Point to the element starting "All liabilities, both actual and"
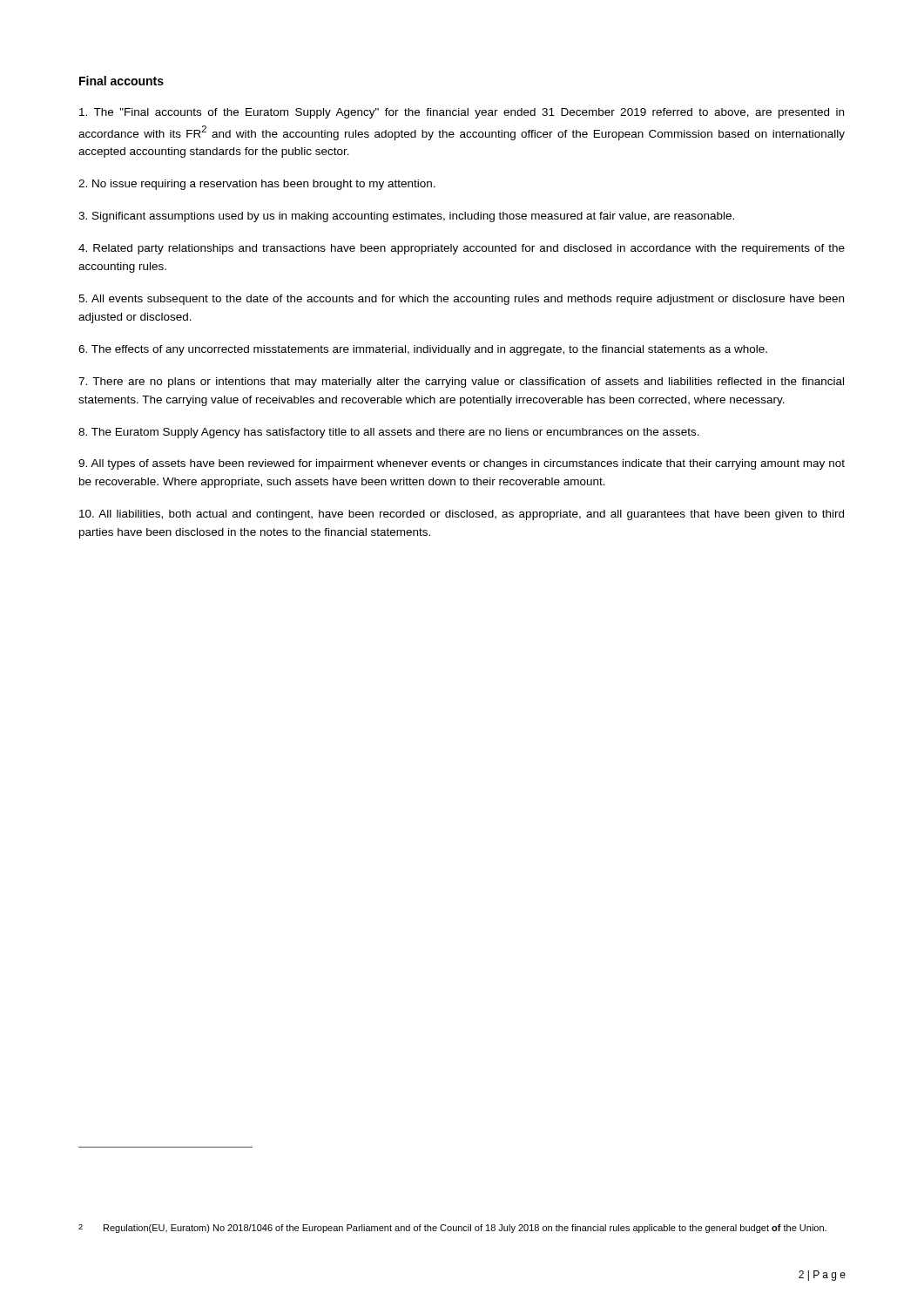The image size is (924, 1307). click(462, 523)
